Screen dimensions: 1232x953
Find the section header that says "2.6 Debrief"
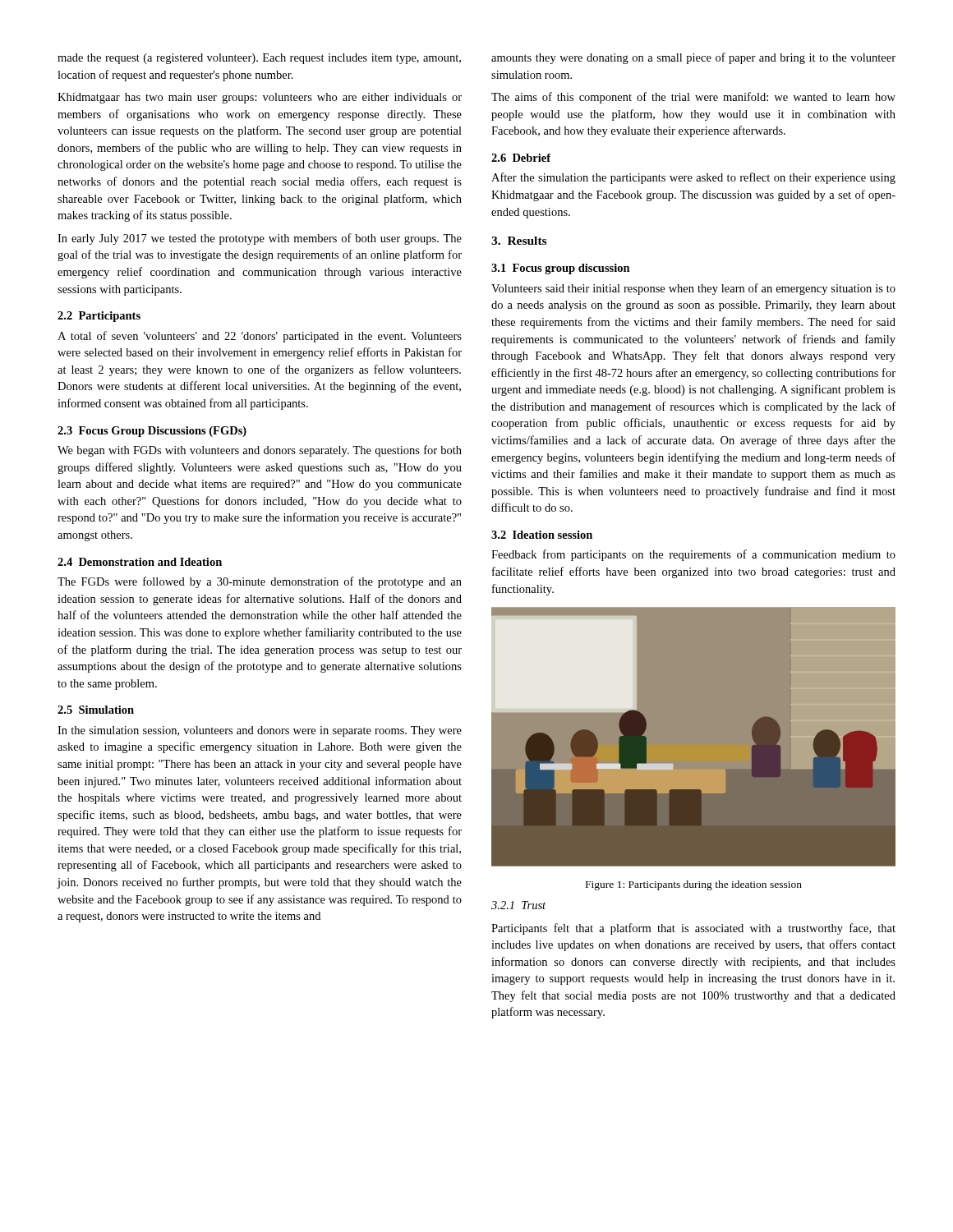pyautogui.click(x=521, y=158)
